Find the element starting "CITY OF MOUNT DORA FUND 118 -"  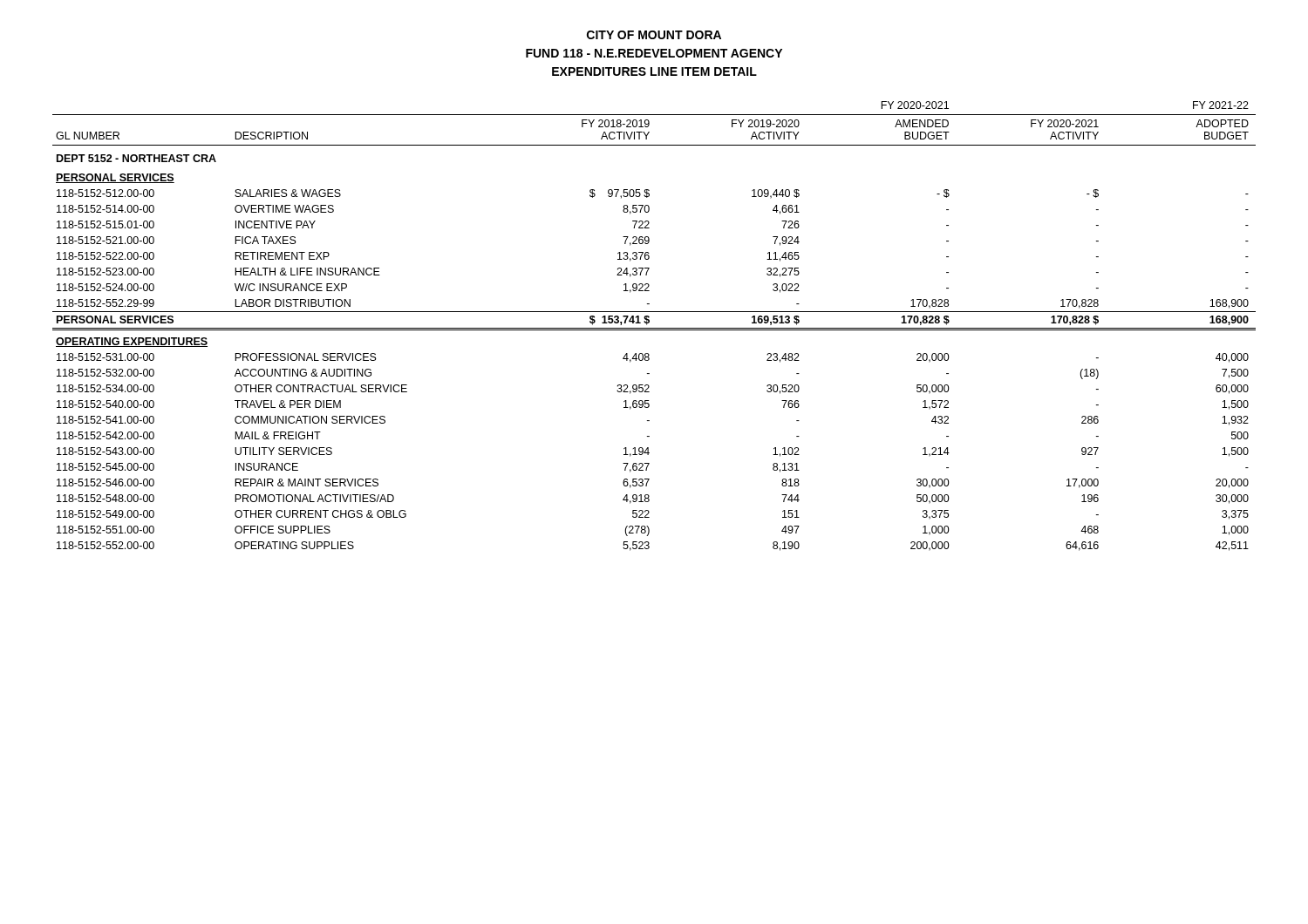(x=654, y=54)
